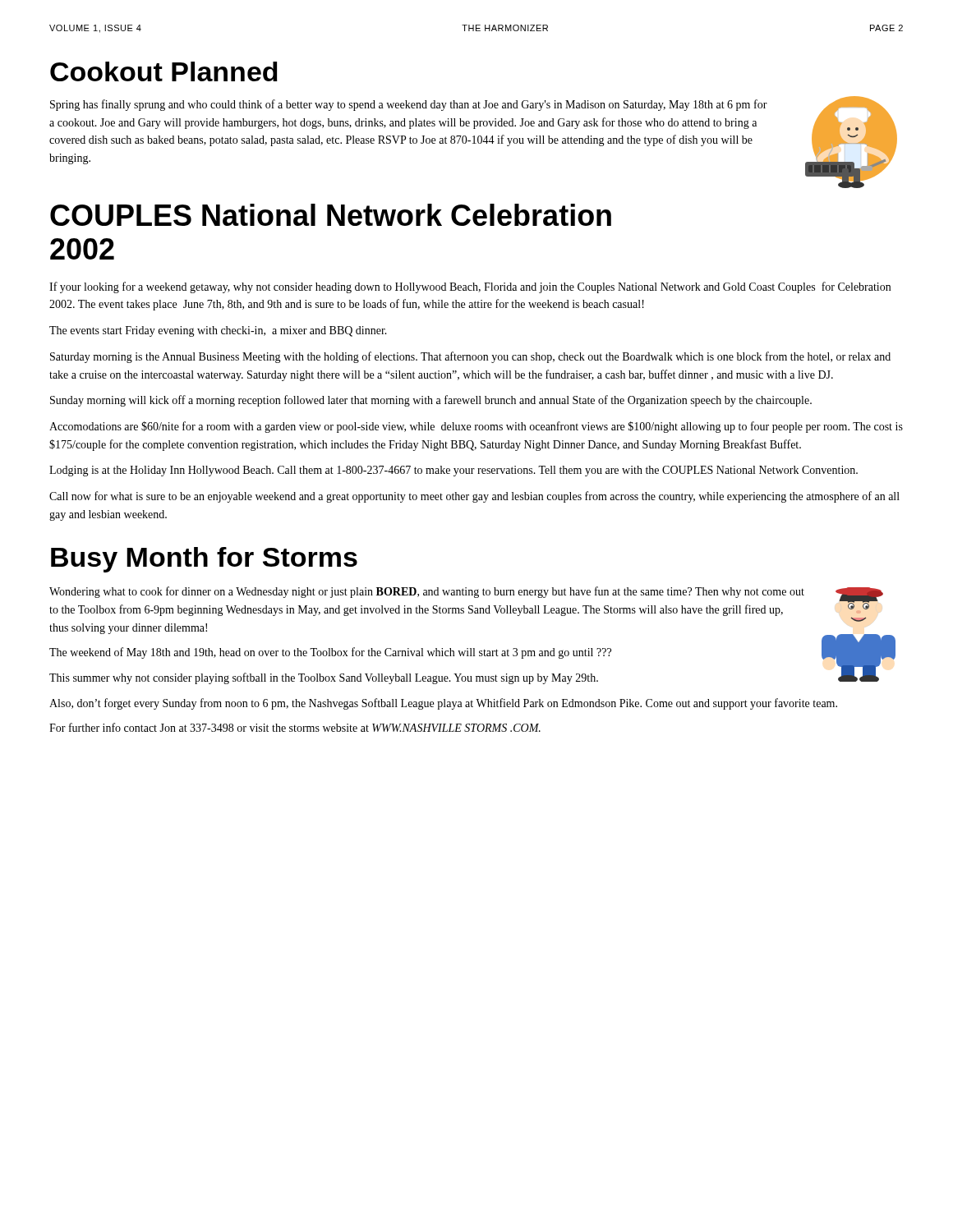Select the block starting "Accomodations are $60/nite for a"
Viewport: 953px width, 1232px height.
476,436
